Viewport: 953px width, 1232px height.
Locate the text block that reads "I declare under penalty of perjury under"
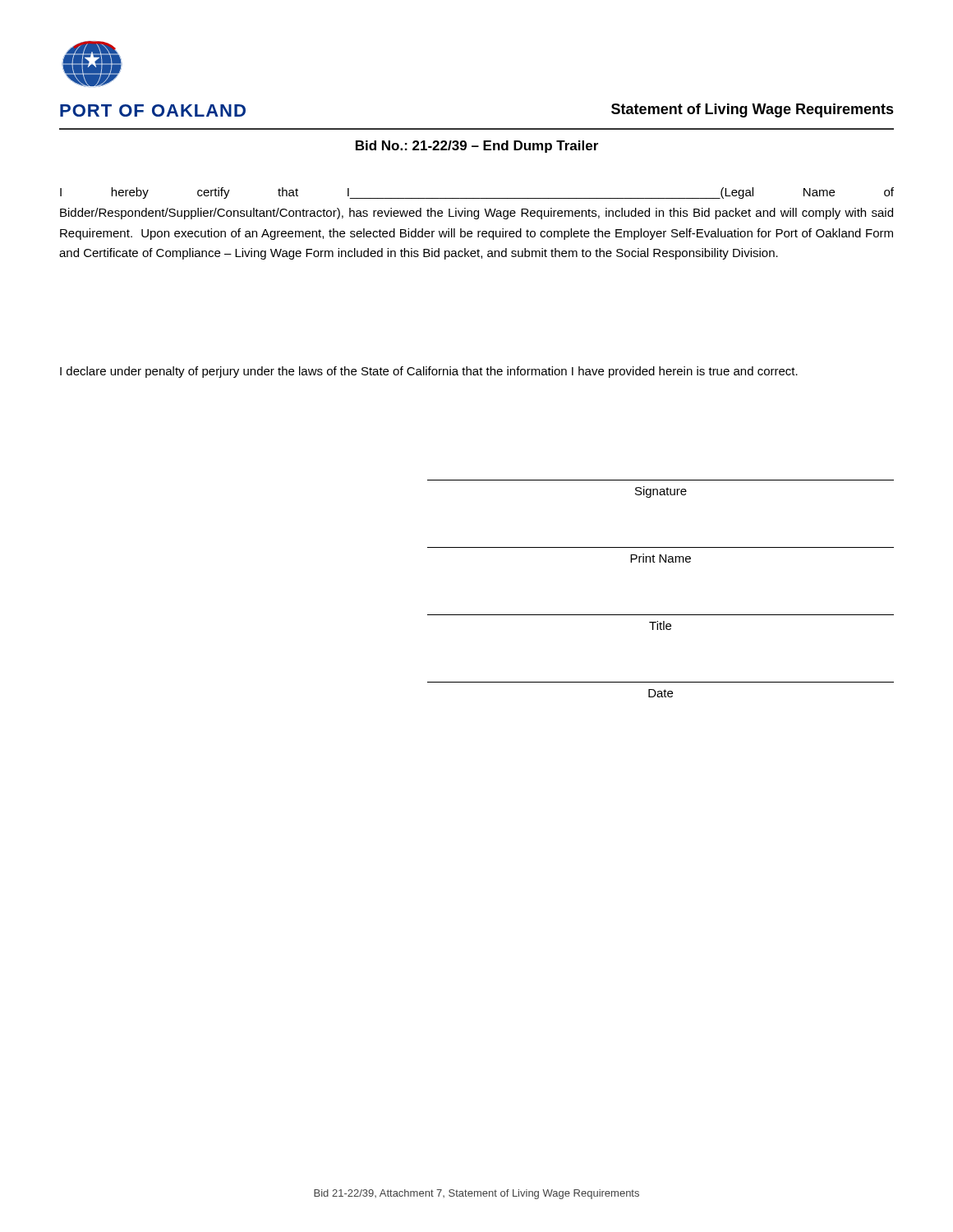pyautogui.click(x=429, y=371)
